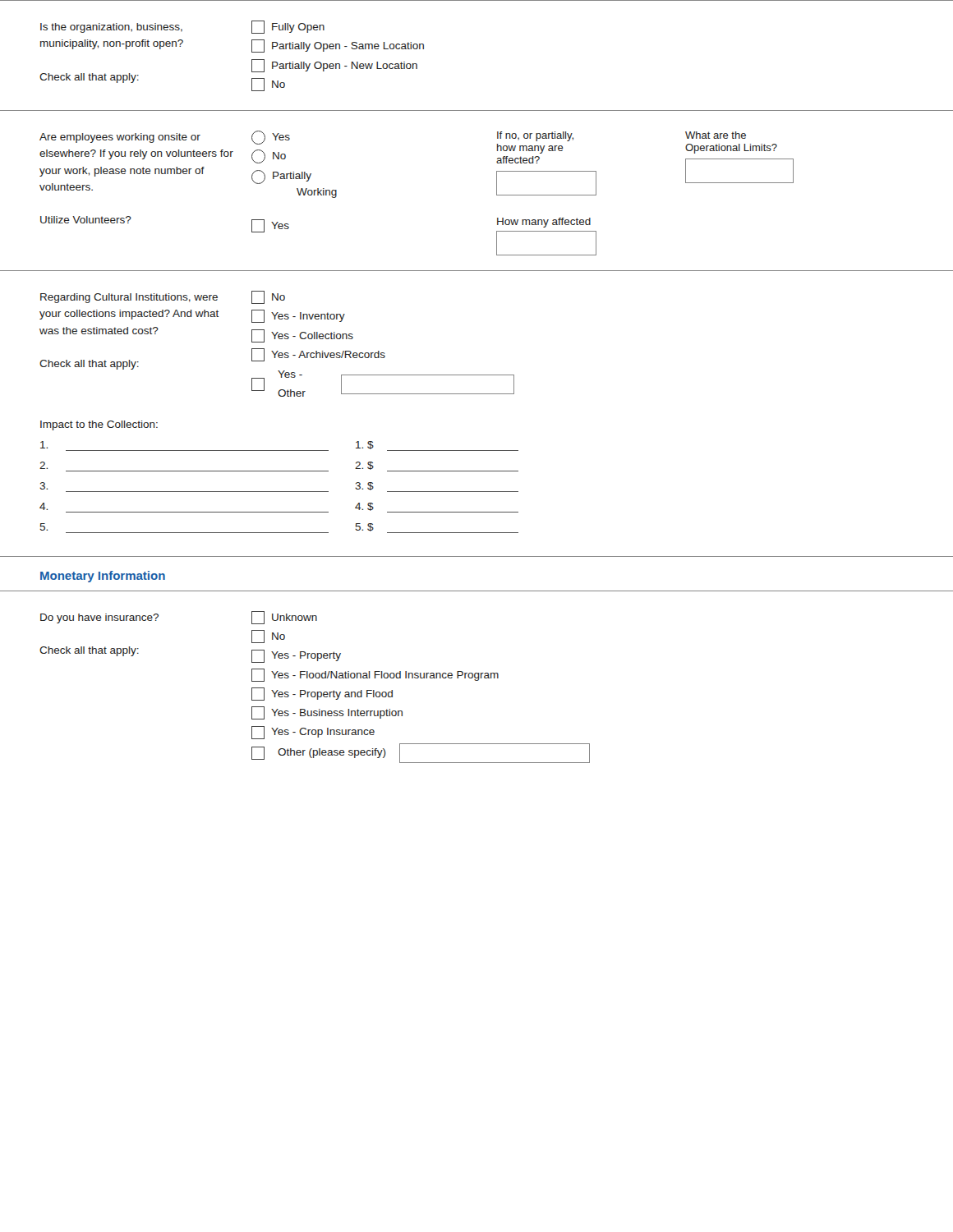Point to "Impact to the Collection:"
Image resolution: width=953 pixels, height=1232 pixels.
99,424
